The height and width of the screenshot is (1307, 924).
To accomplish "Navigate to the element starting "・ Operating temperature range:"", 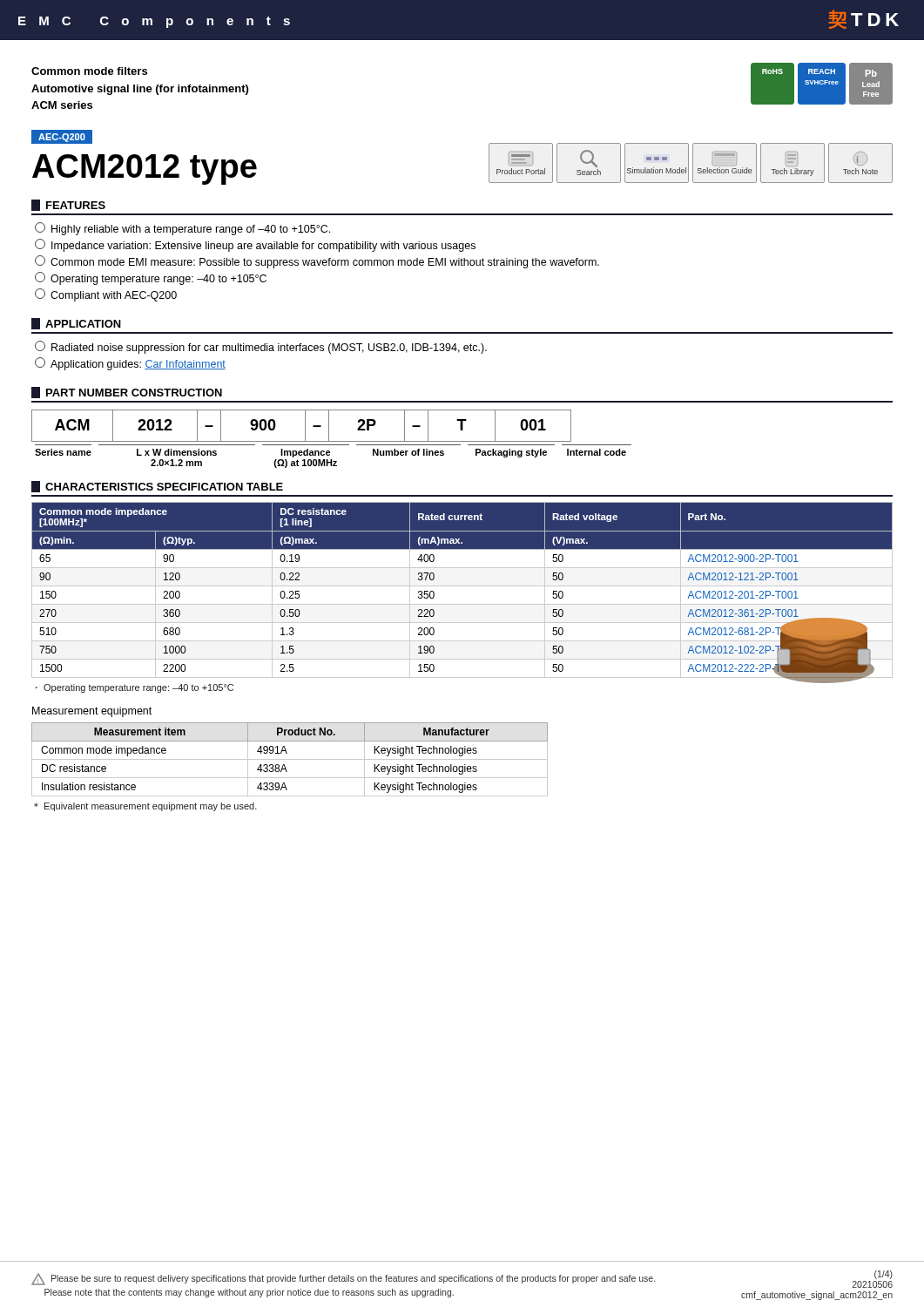I will (x=133, y=688).
